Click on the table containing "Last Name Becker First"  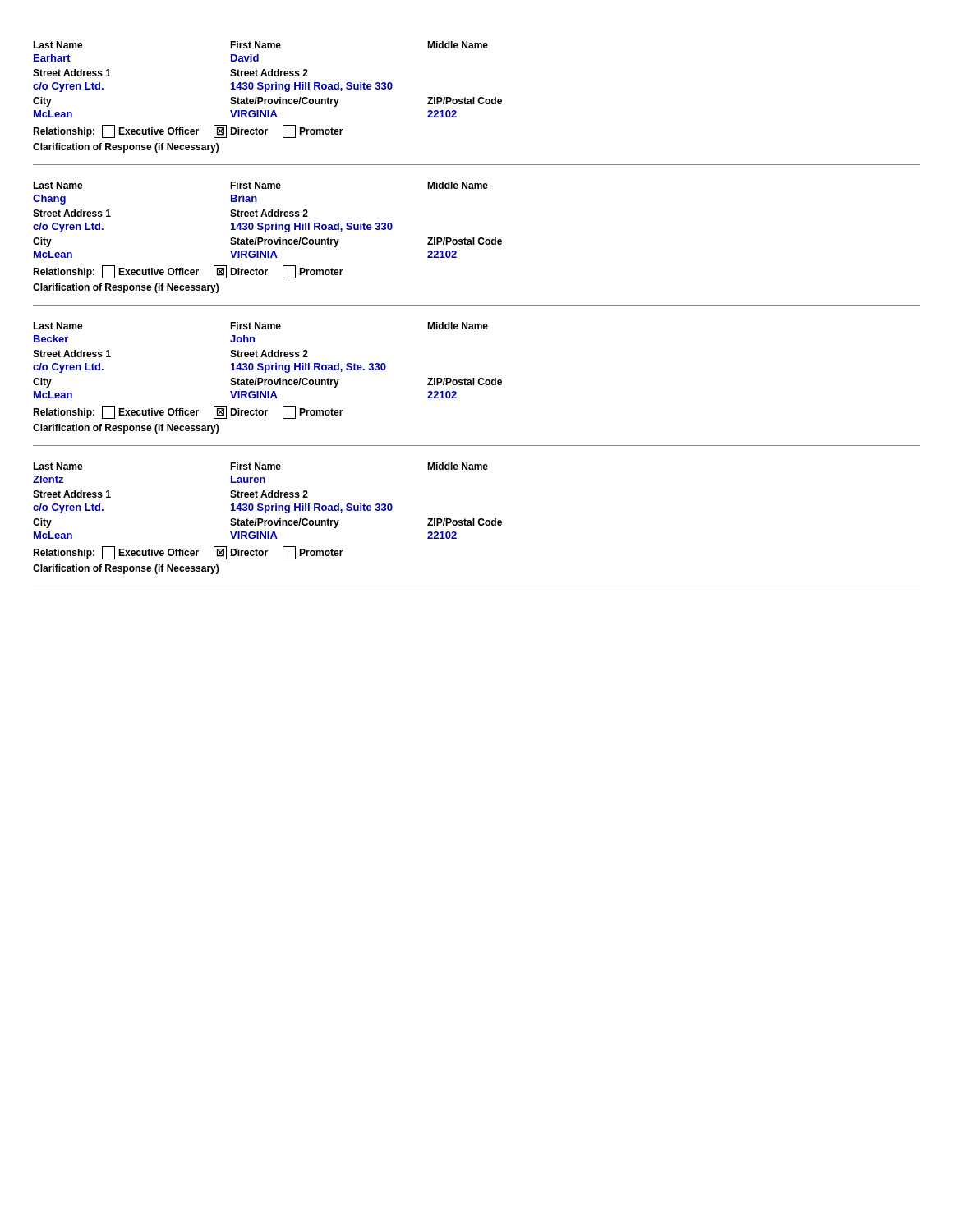(476, 361)
